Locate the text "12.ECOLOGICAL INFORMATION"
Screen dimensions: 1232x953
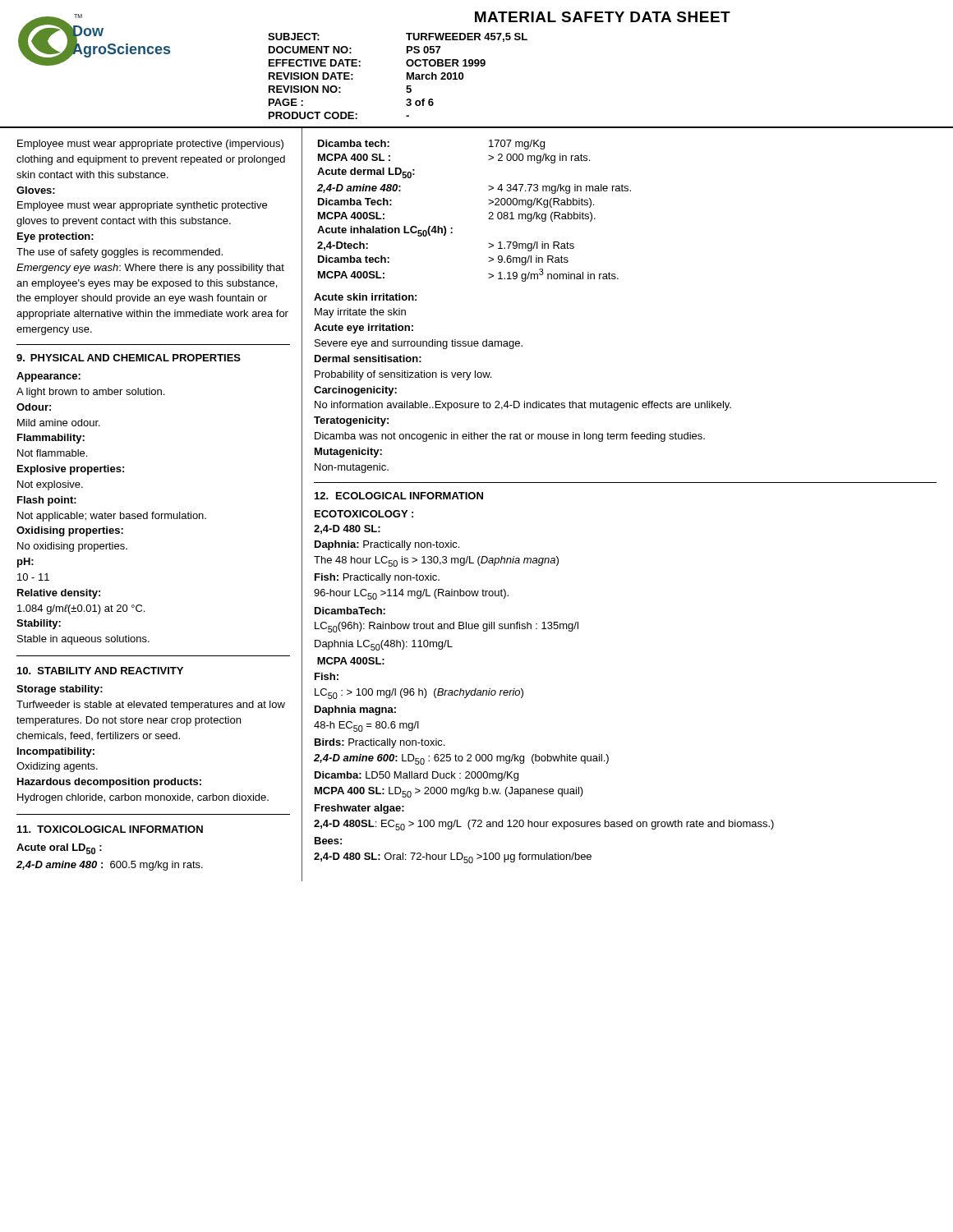[x=399, y=495]
